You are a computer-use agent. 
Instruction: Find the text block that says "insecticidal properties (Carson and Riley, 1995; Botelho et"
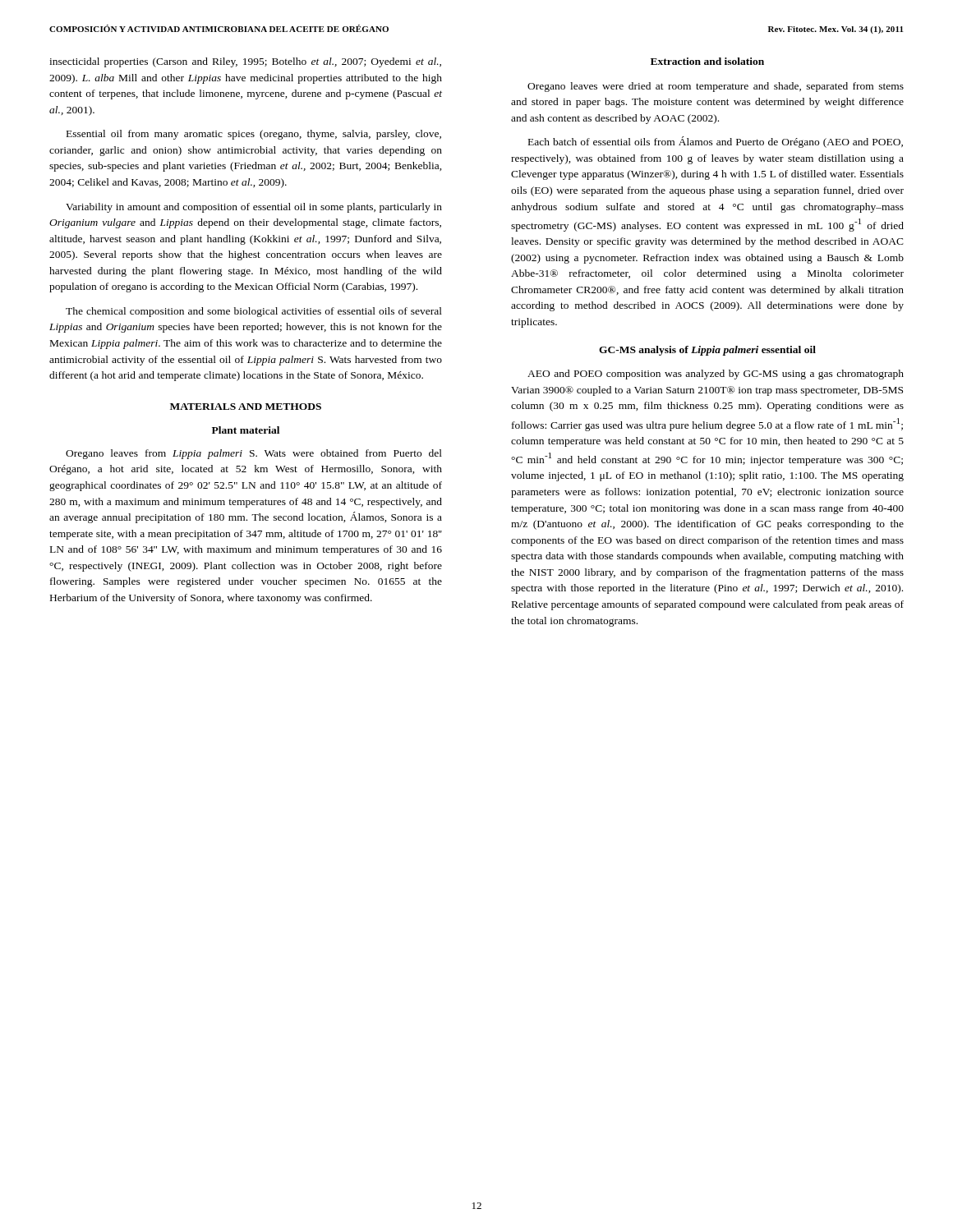tap(246, 86)
